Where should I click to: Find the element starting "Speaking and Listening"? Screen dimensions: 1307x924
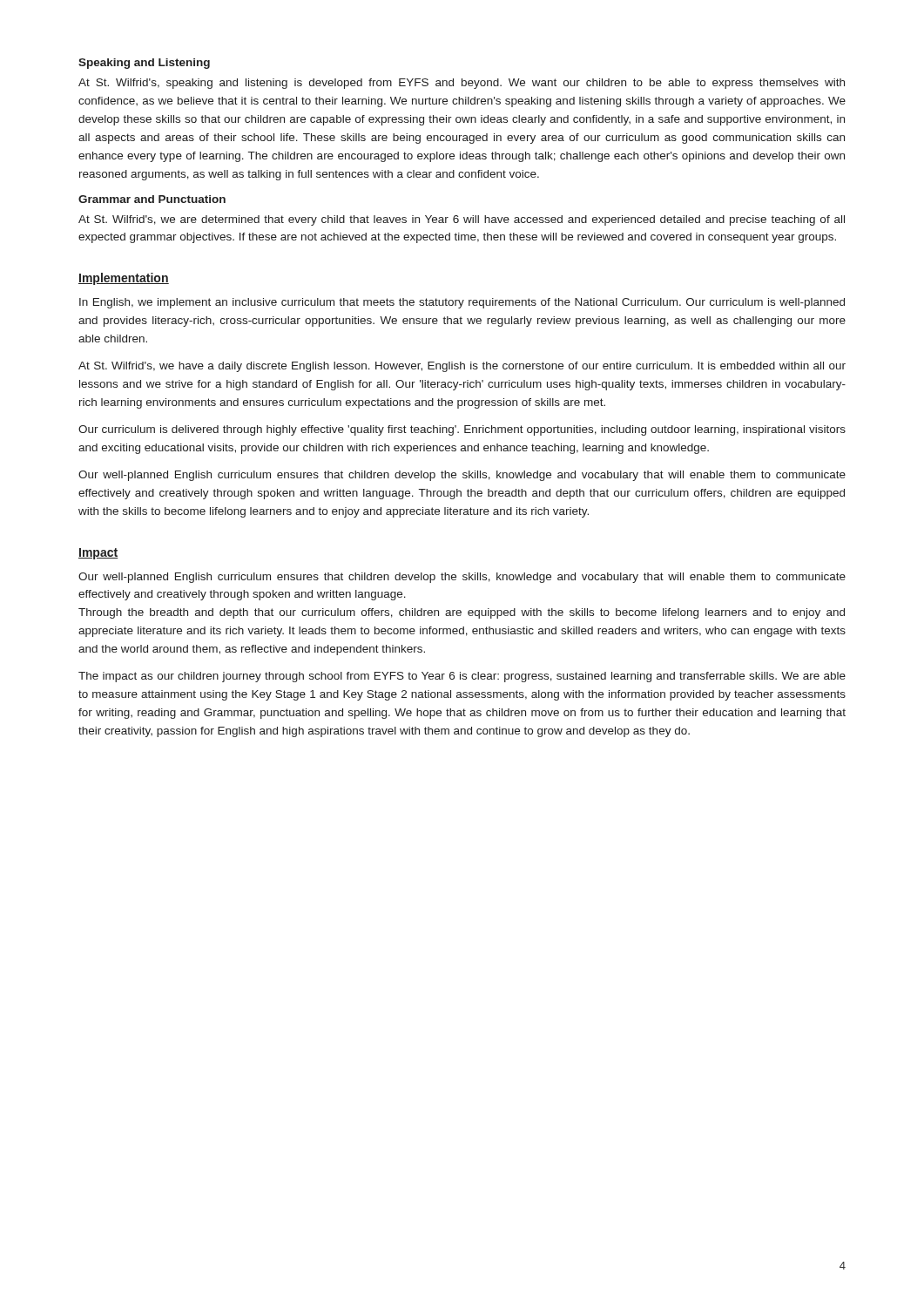[144, 62]
